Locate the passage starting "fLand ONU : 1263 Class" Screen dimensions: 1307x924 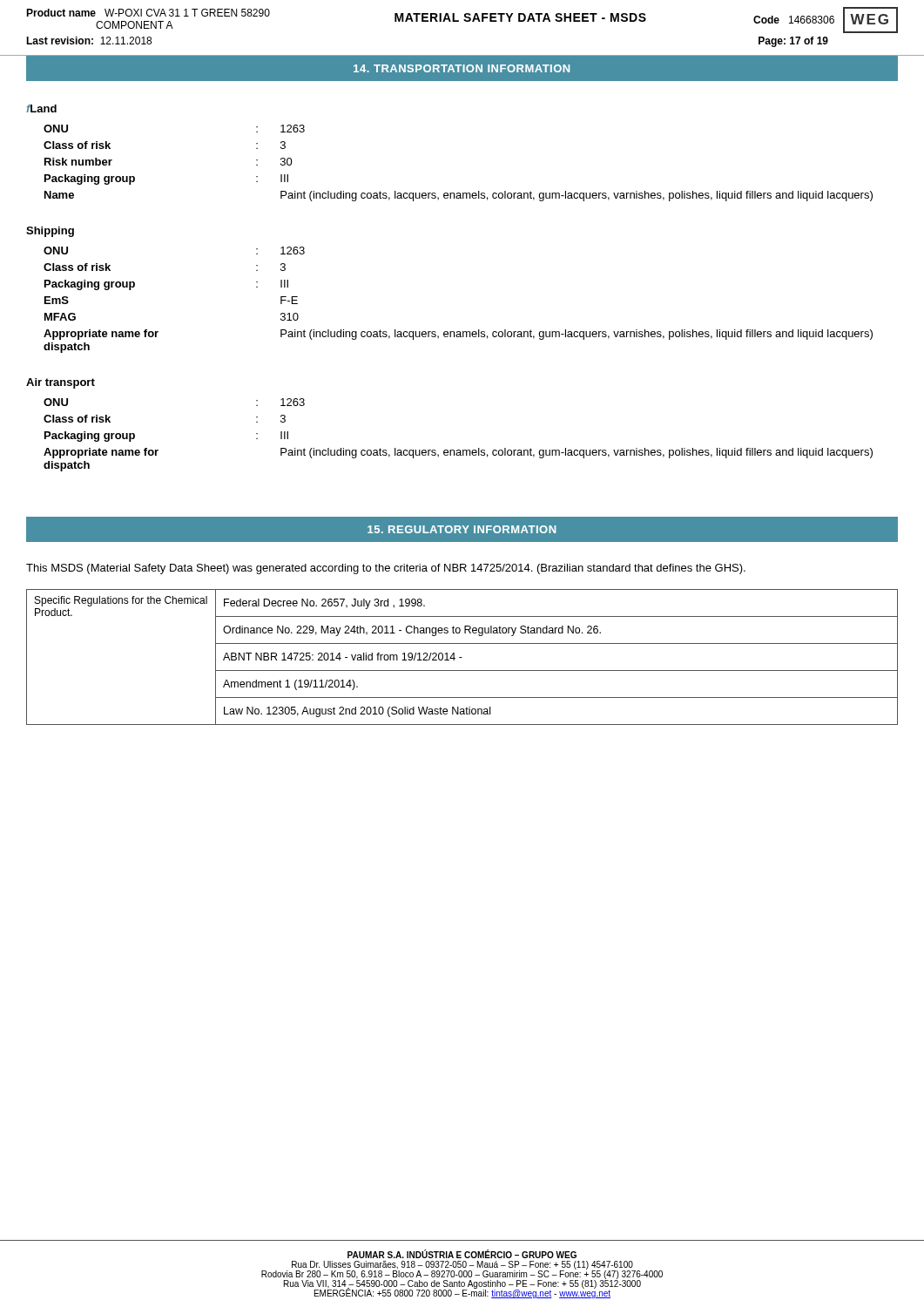pyautogui.click(x=41, y=108)
